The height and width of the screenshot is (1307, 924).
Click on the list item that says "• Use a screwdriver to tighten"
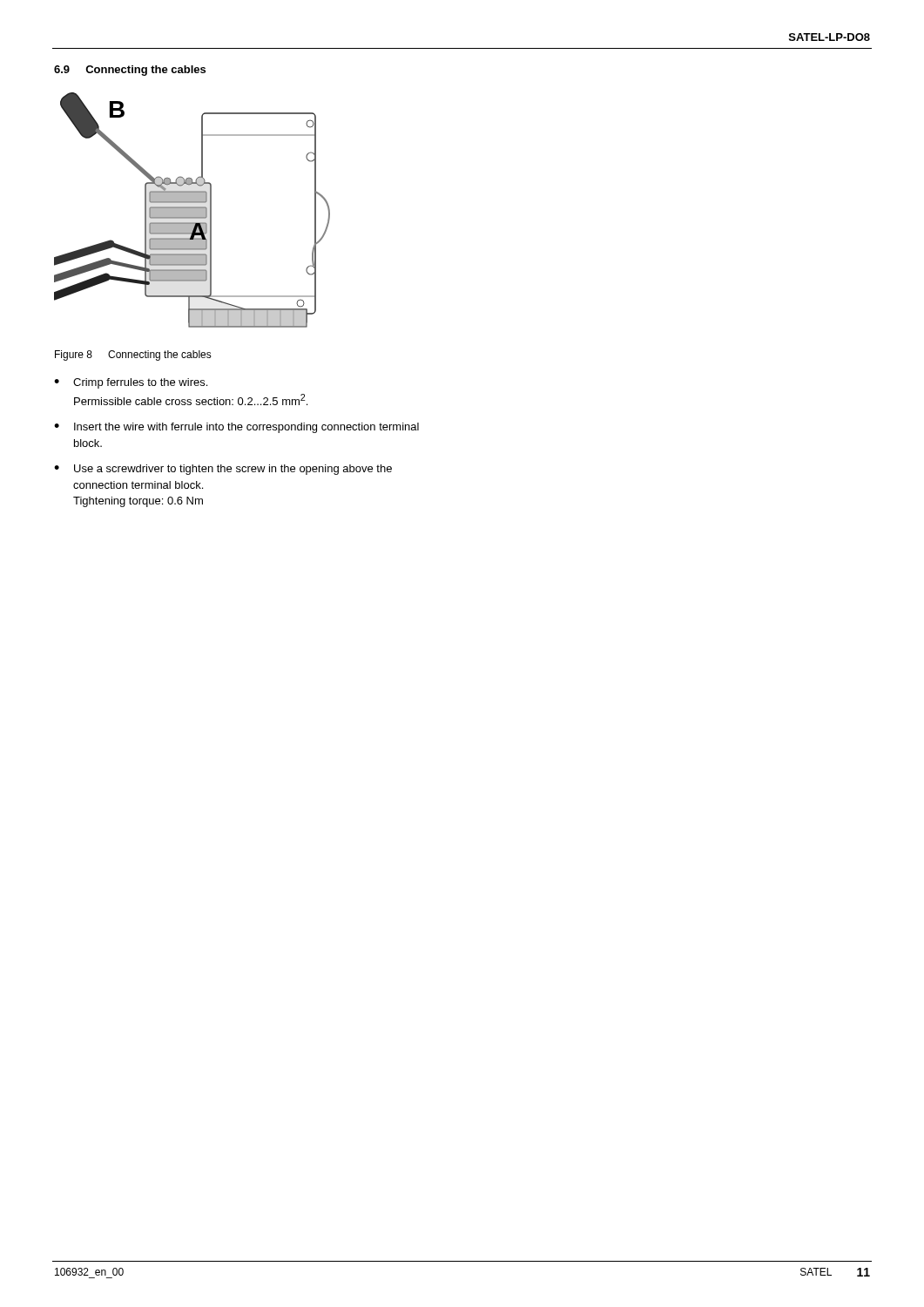click(x=223, y=470)
